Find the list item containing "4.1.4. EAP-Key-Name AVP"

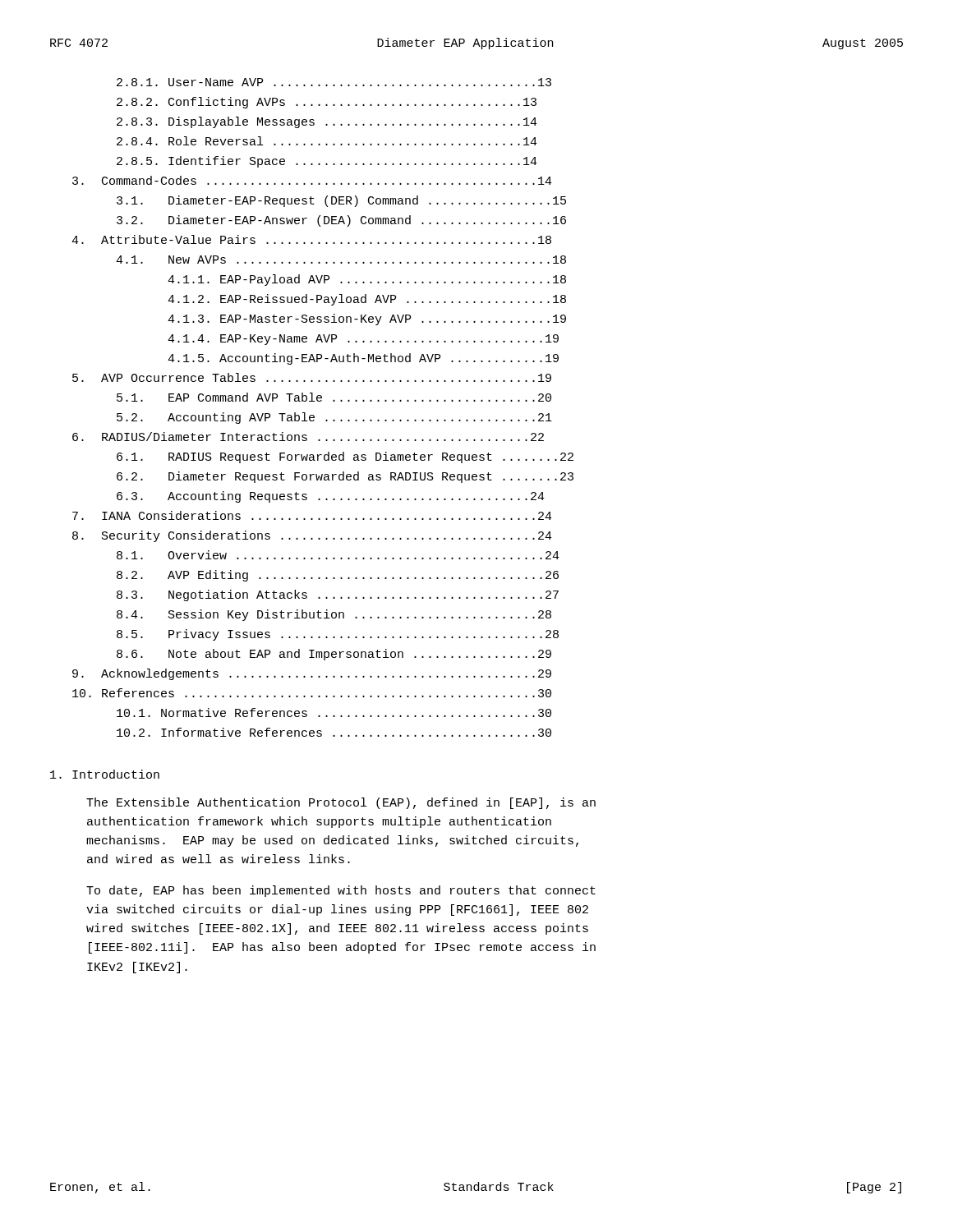pyautogui.click(x=304, y=340)
